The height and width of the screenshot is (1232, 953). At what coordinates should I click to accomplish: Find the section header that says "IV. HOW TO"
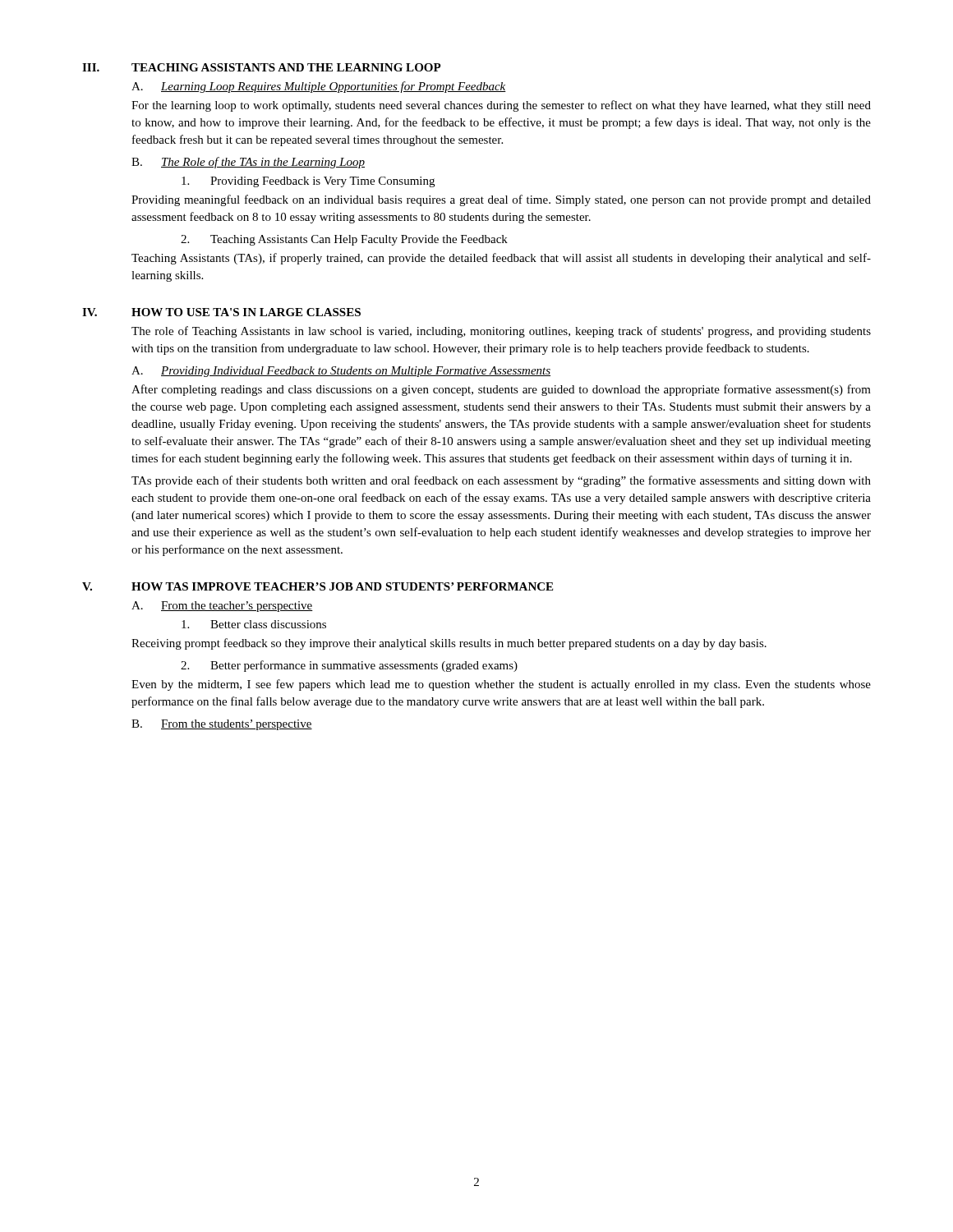point(222,313)
